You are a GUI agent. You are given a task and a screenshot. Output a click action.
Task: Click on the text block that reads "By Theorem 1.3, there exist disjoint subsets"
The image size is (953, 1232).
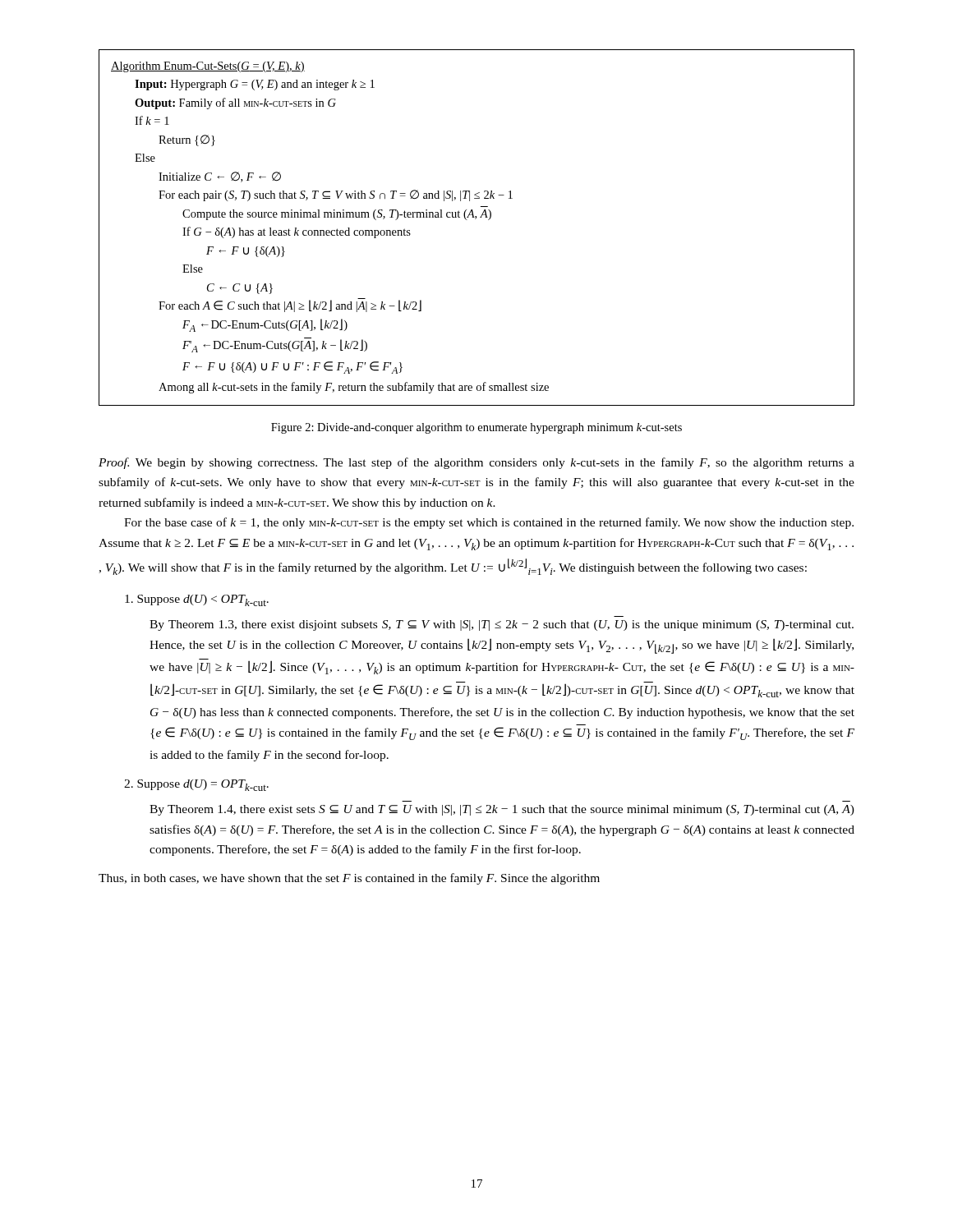tap(502, 690)
